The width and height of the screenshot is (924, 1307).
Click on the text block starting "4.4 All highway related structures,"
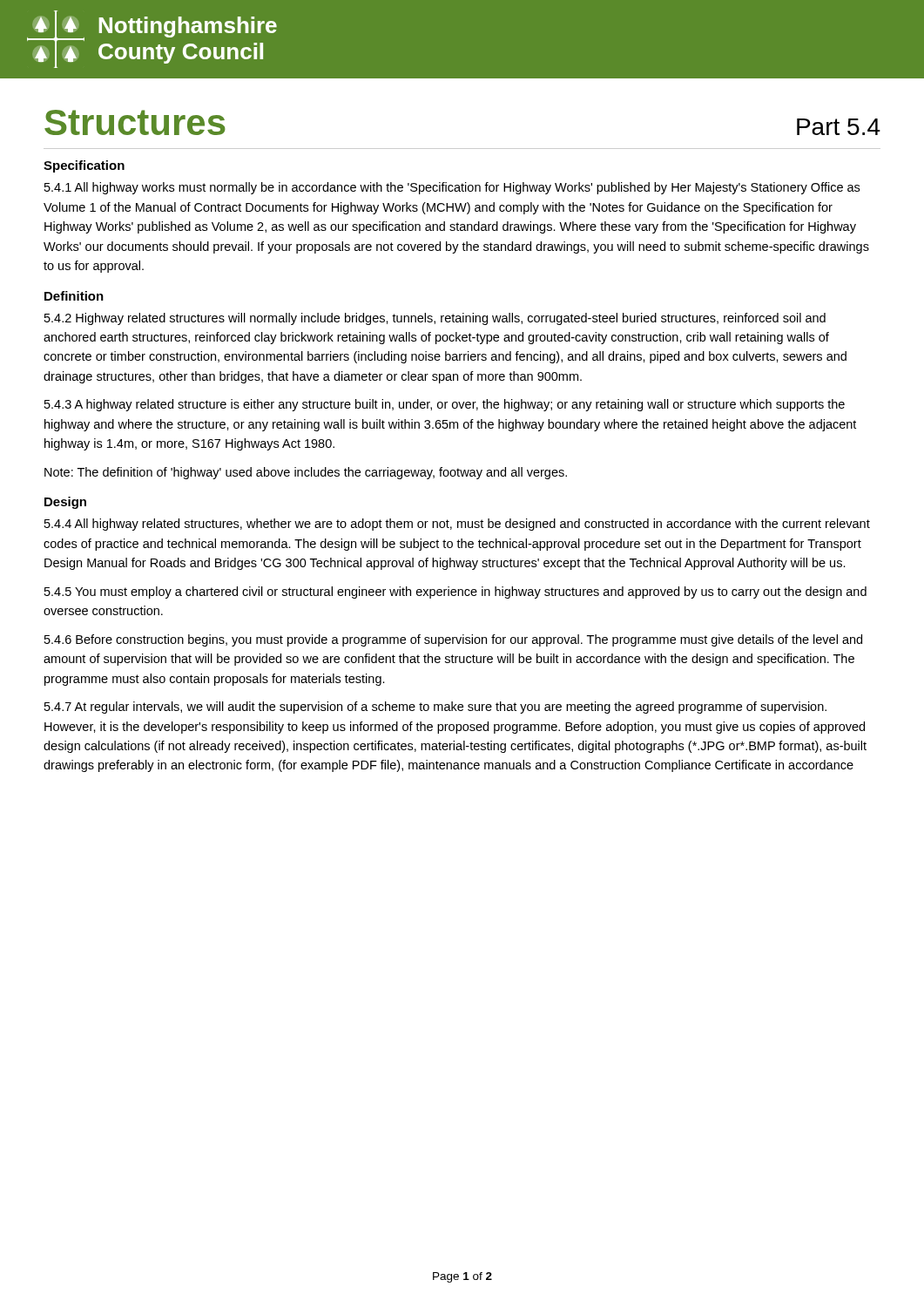tap(457, 543)
